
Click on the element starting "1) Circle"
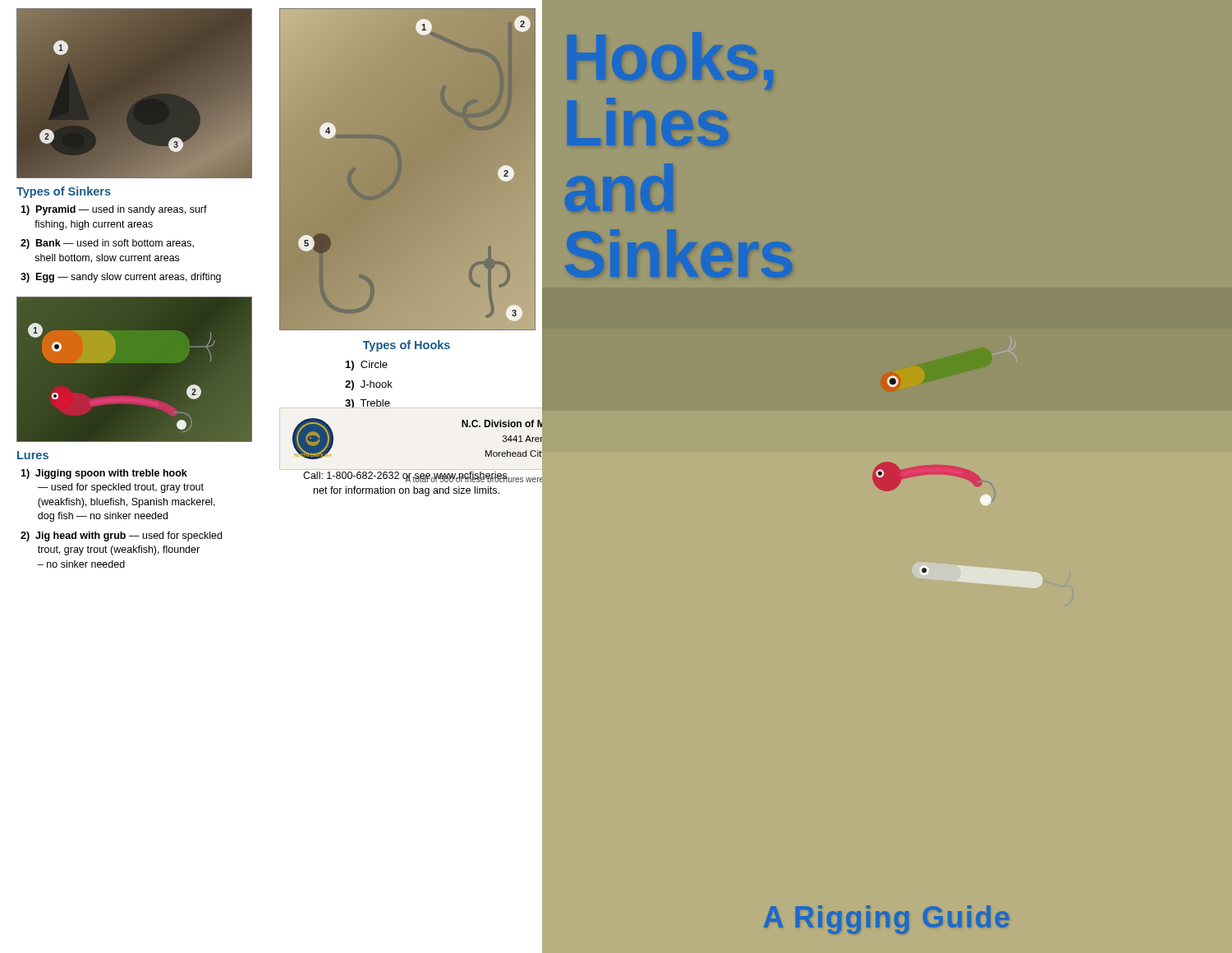click(366, 364)
